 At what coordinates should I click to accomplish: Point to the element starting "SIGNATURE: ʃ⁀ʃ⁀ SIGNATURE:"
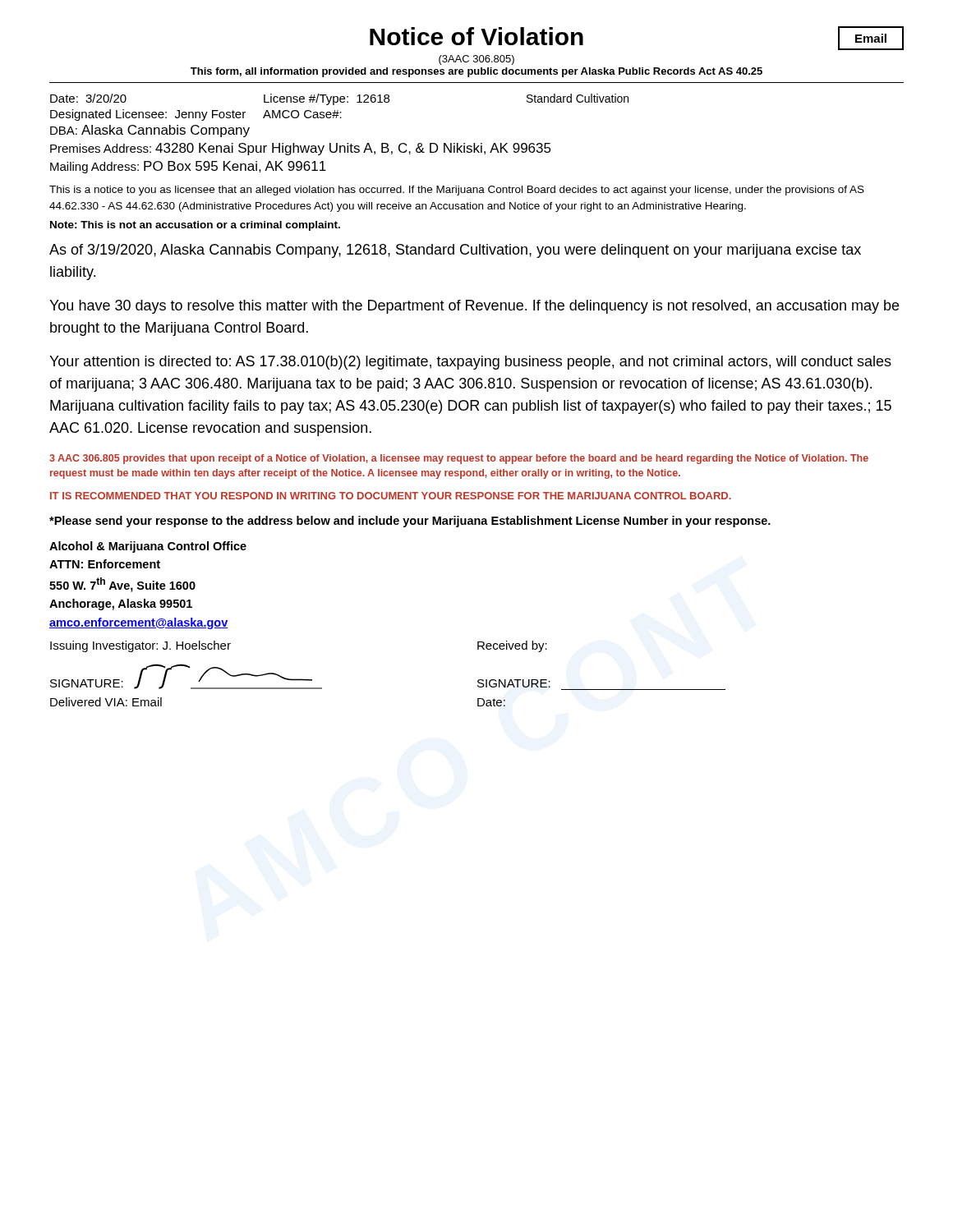coord(476,674)
